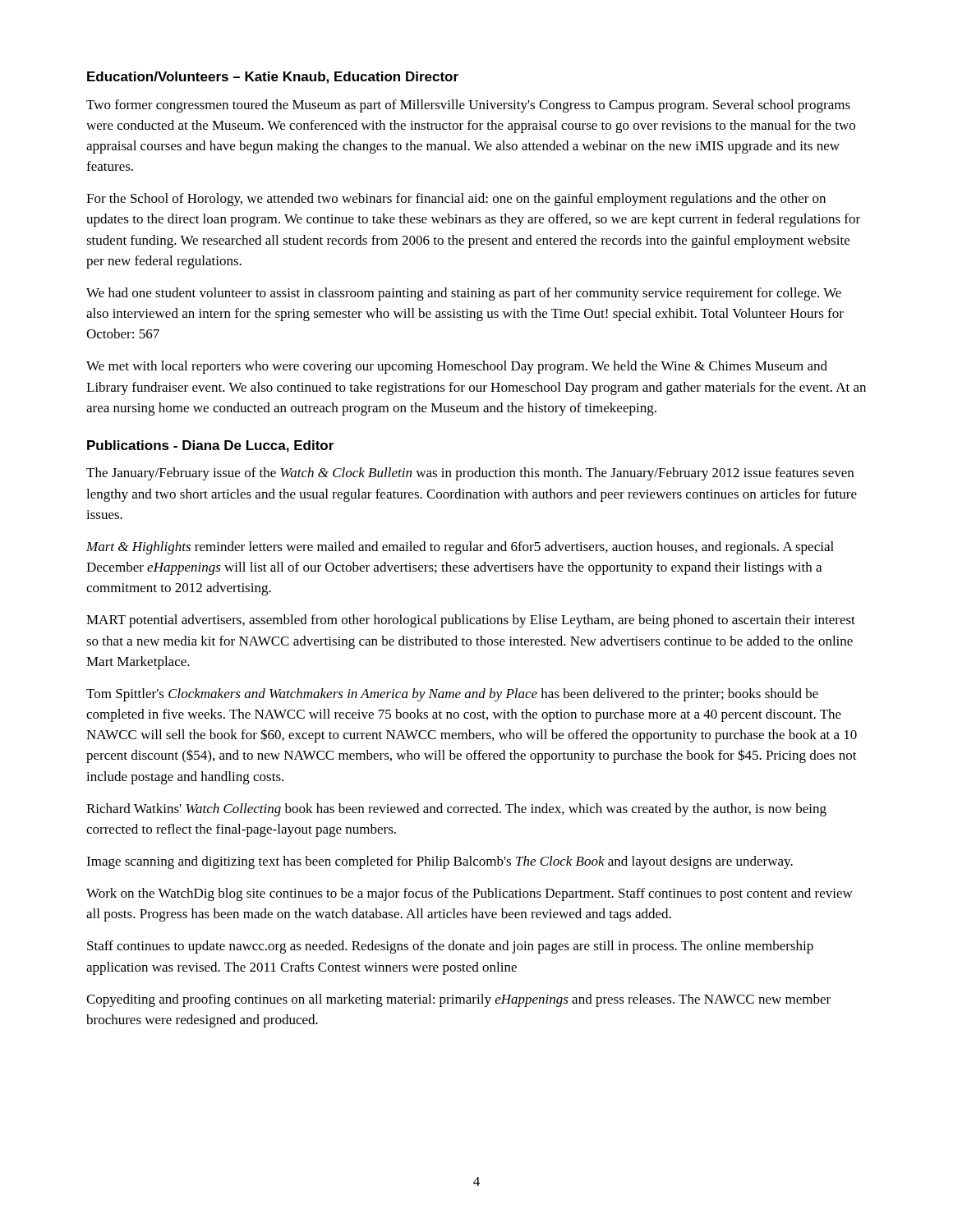Select the block starting "The January/February issue of the Watch &"

tap(472, 494)
